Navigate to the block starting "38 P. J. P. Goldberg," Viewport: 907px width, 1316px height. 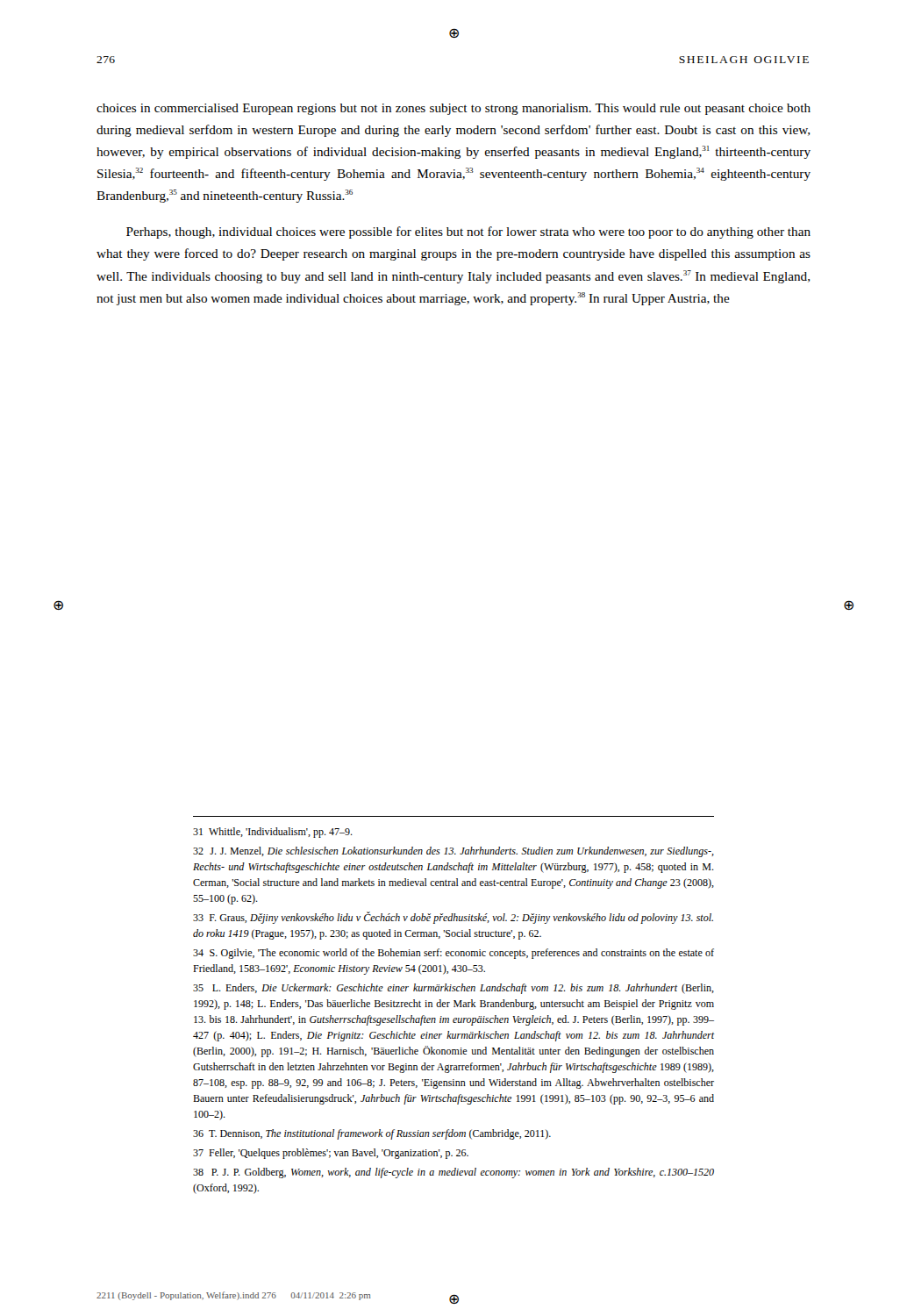pos(454,1180)
